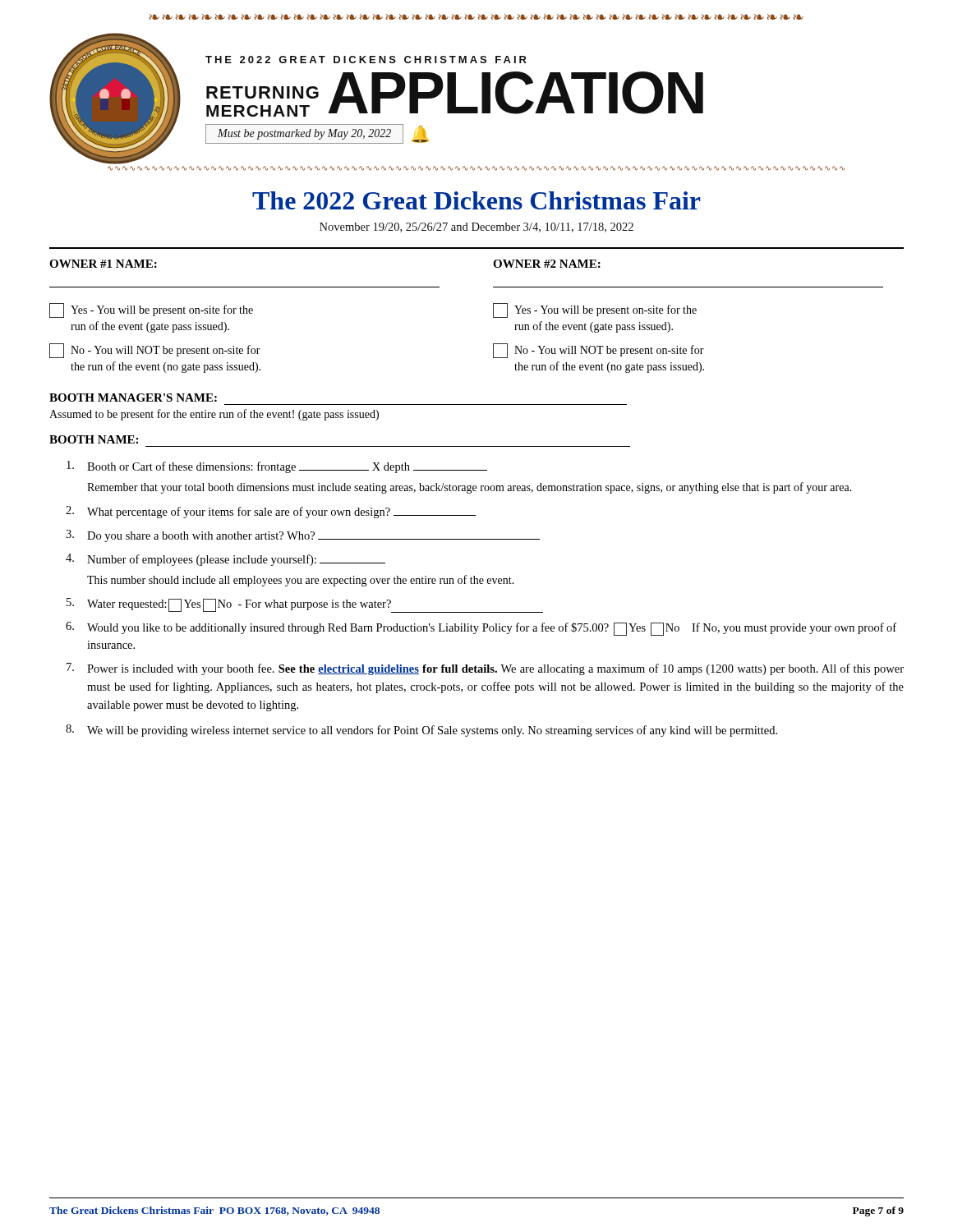
Task: Locate the list item that reads "6. Would you like to"
Action: coord(485,637)
